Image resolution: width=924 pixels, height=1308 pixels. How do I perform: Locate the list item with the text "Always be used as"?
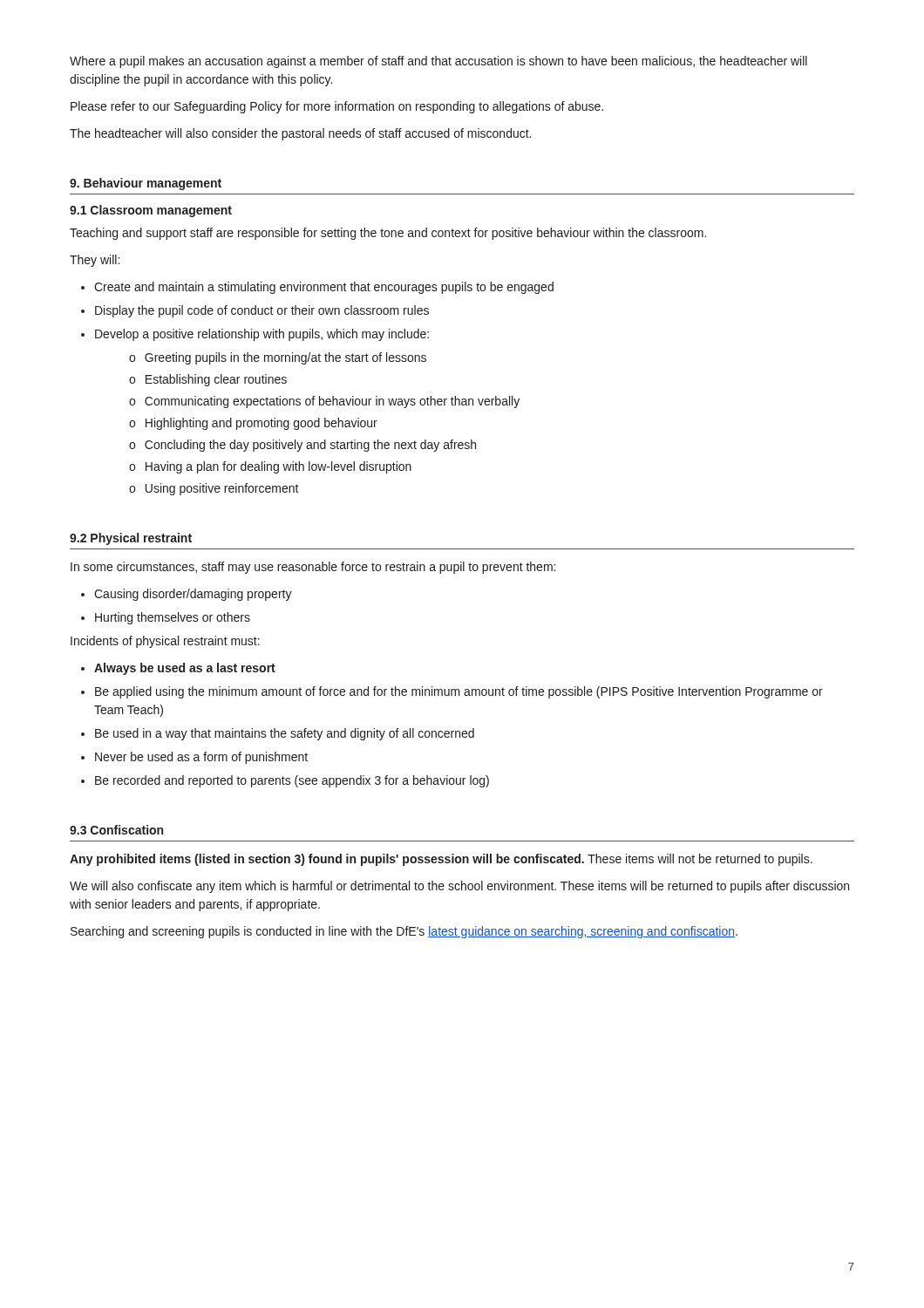tap(178, 669)
